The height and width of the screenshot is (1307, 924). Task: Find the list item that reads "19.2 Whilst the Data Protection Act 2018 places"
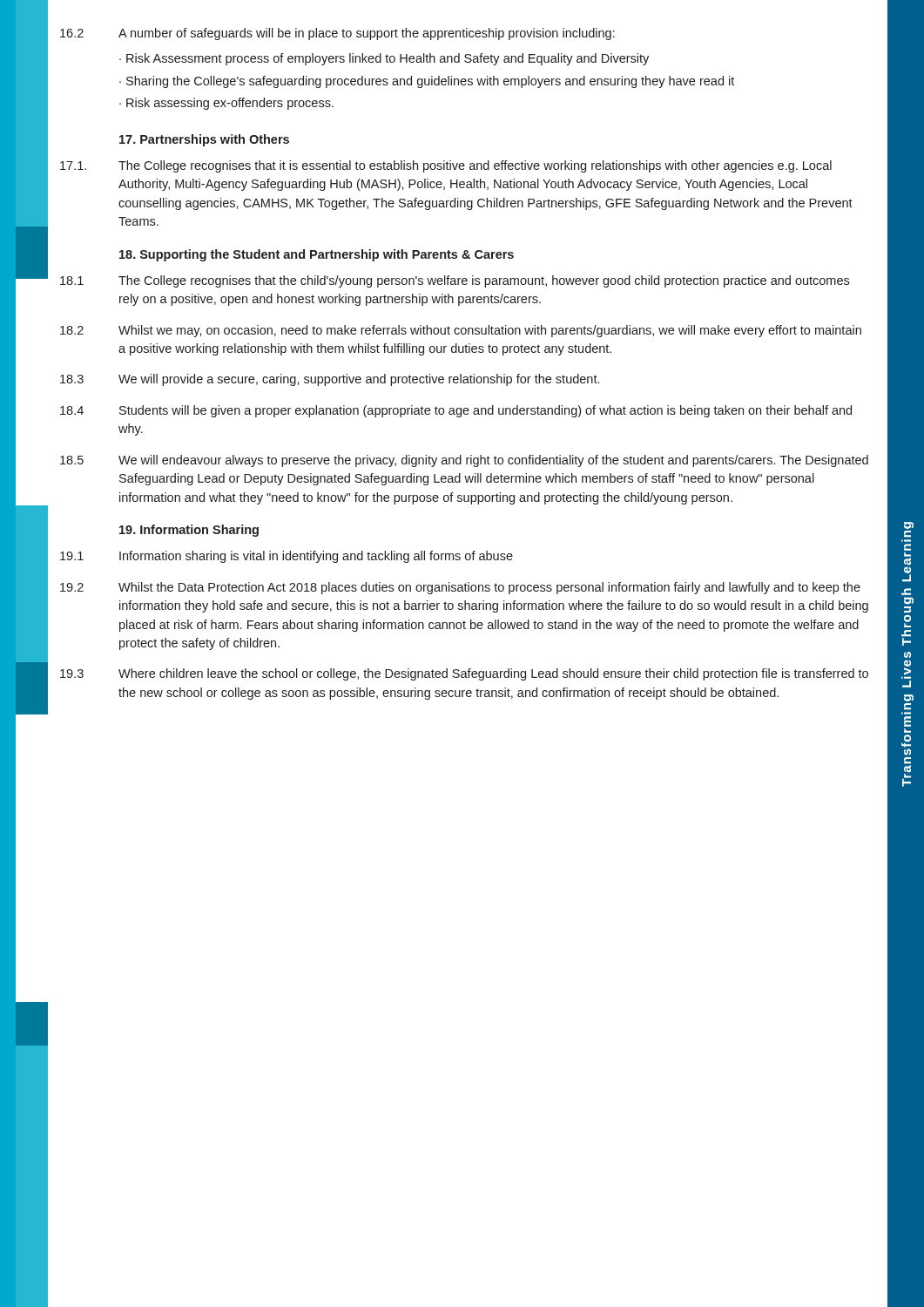[464, 616]
